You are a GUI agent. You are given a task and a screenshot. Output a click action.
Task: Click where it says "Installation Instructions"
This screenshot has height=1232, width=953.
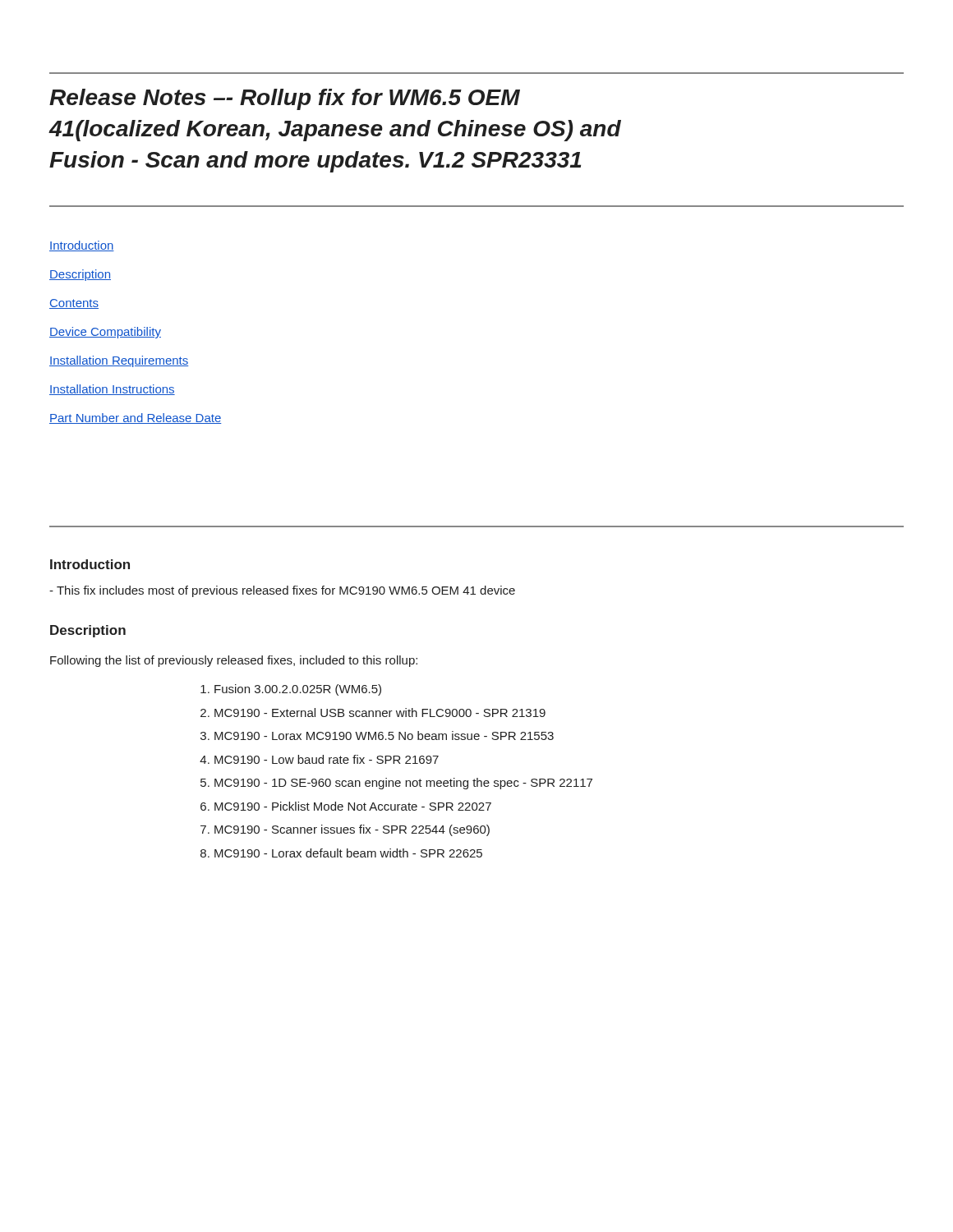[x=135, y=389]
